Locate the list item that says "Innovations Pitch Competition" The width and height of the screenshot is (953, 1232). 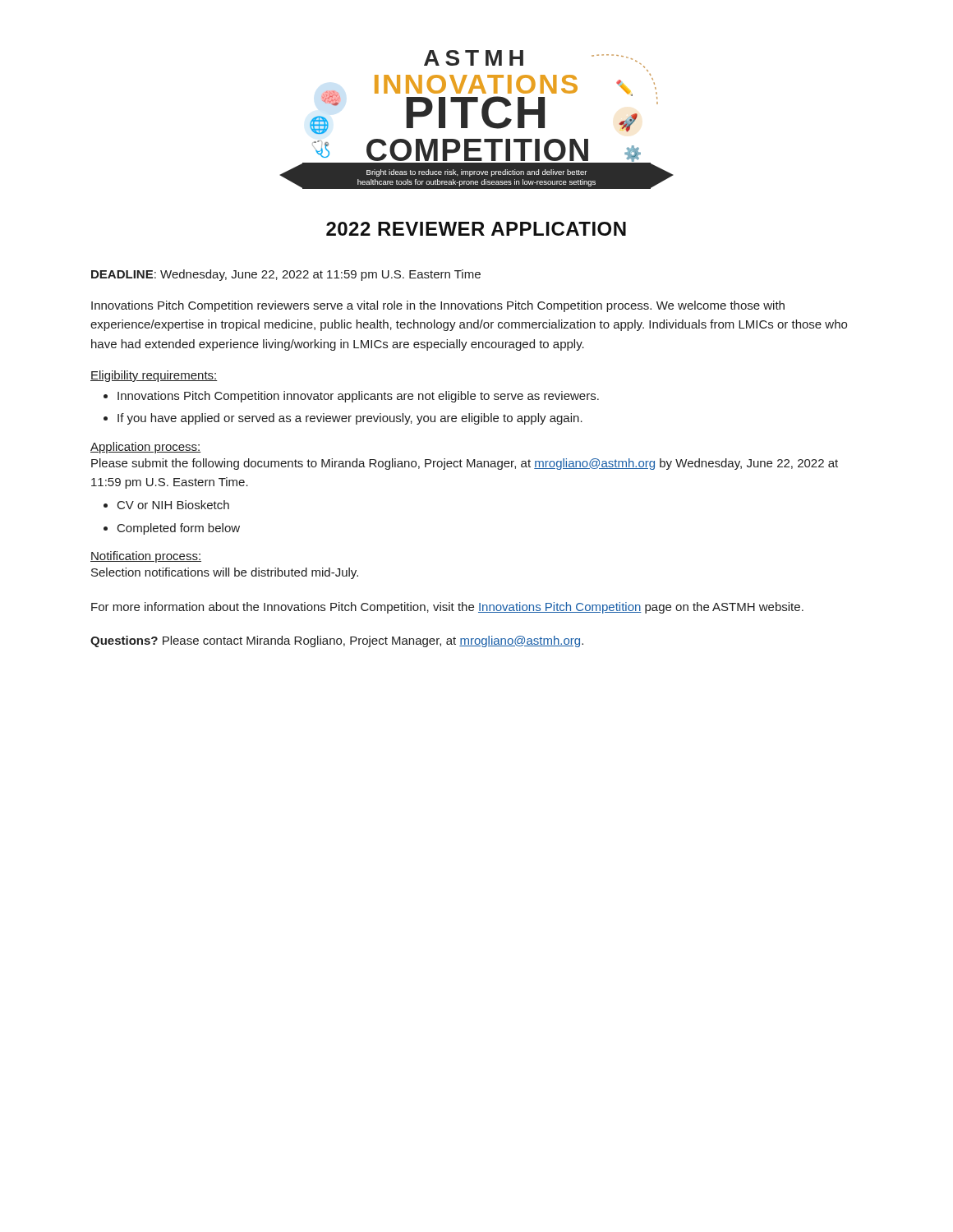pyautogui.click(x=358, y=395)
